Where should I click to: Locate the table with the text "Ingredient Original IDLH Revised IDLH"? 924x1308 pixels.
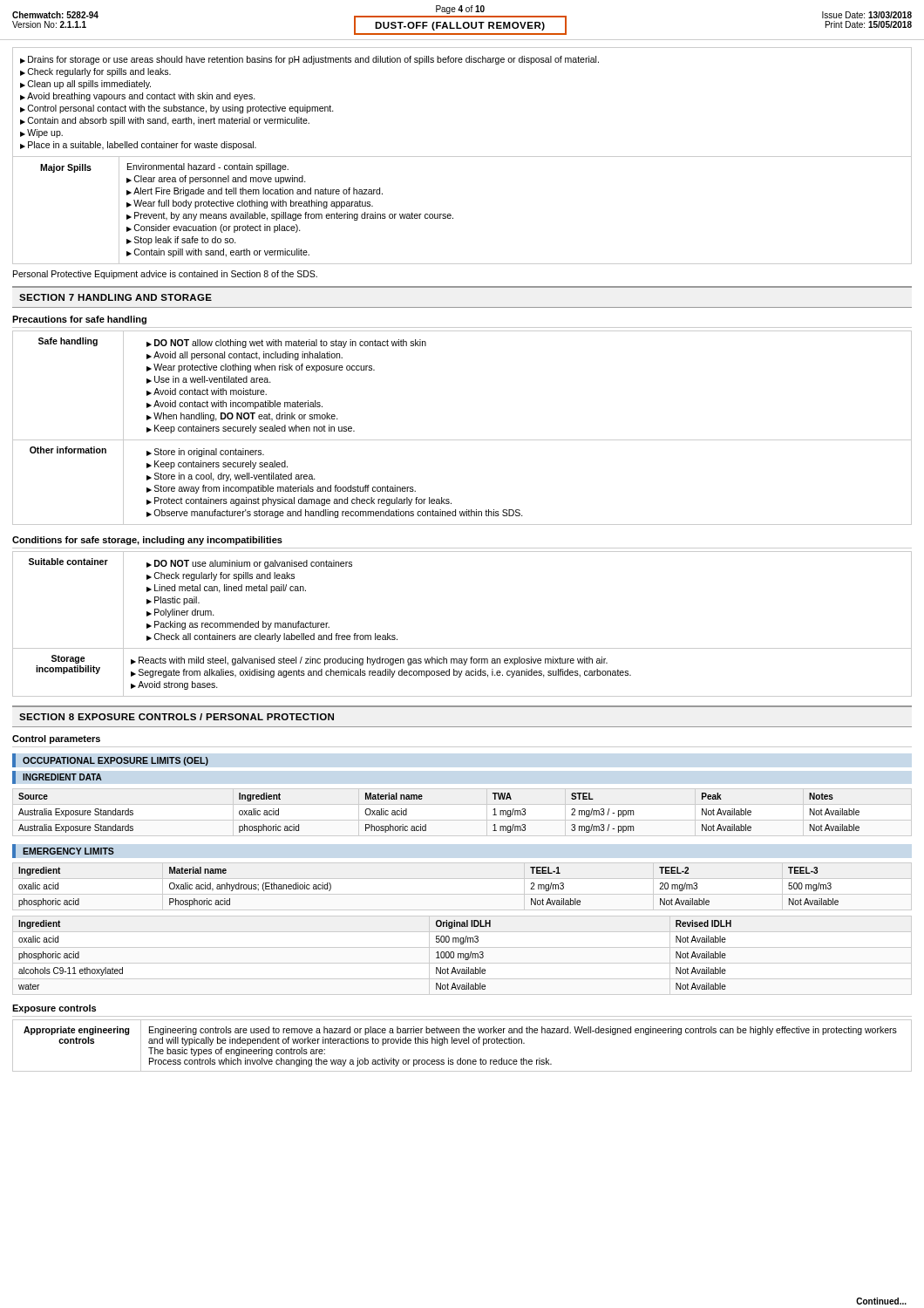pos(462,955)
